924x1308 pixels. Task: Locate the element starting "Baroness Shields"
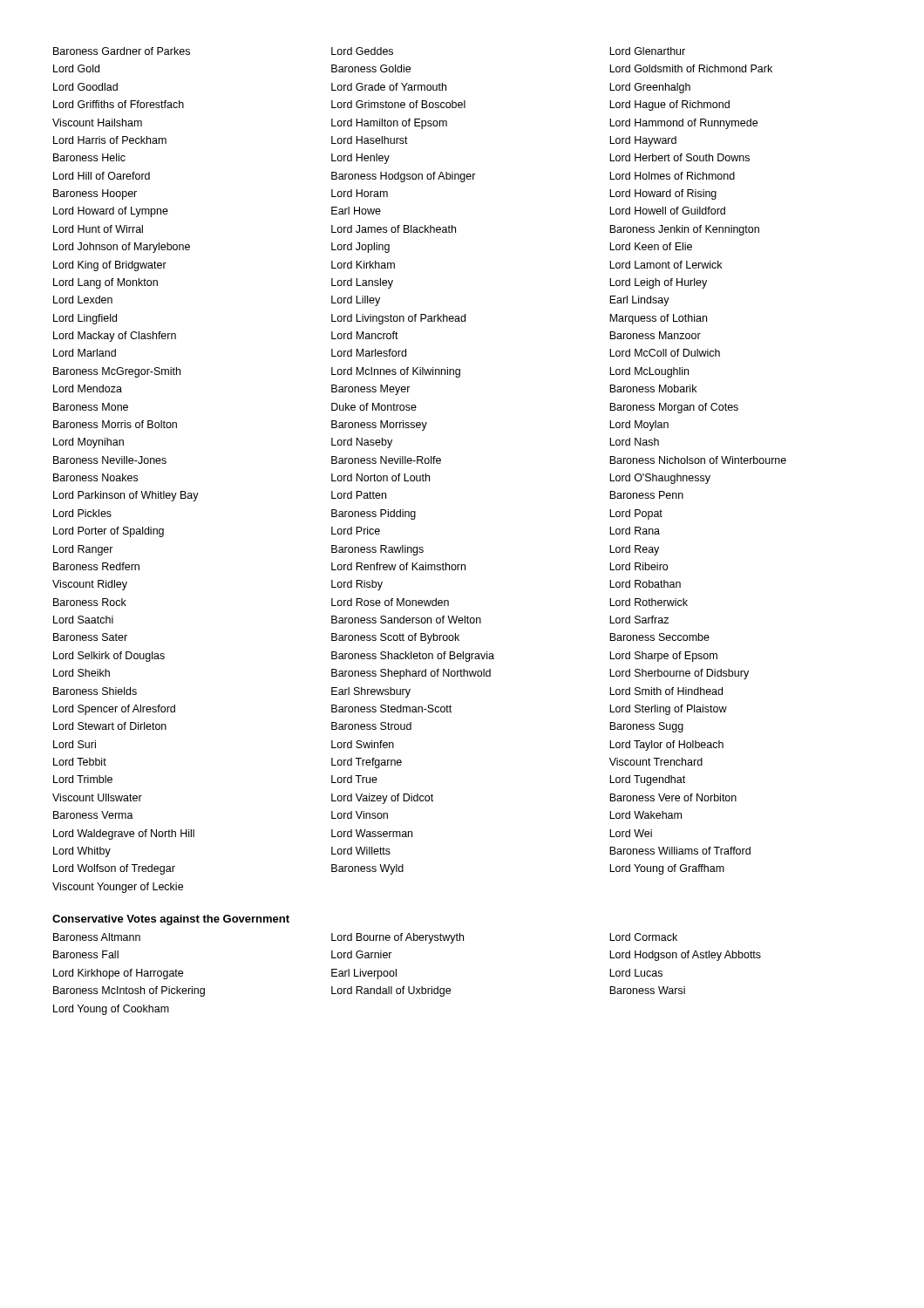[95, 691]
